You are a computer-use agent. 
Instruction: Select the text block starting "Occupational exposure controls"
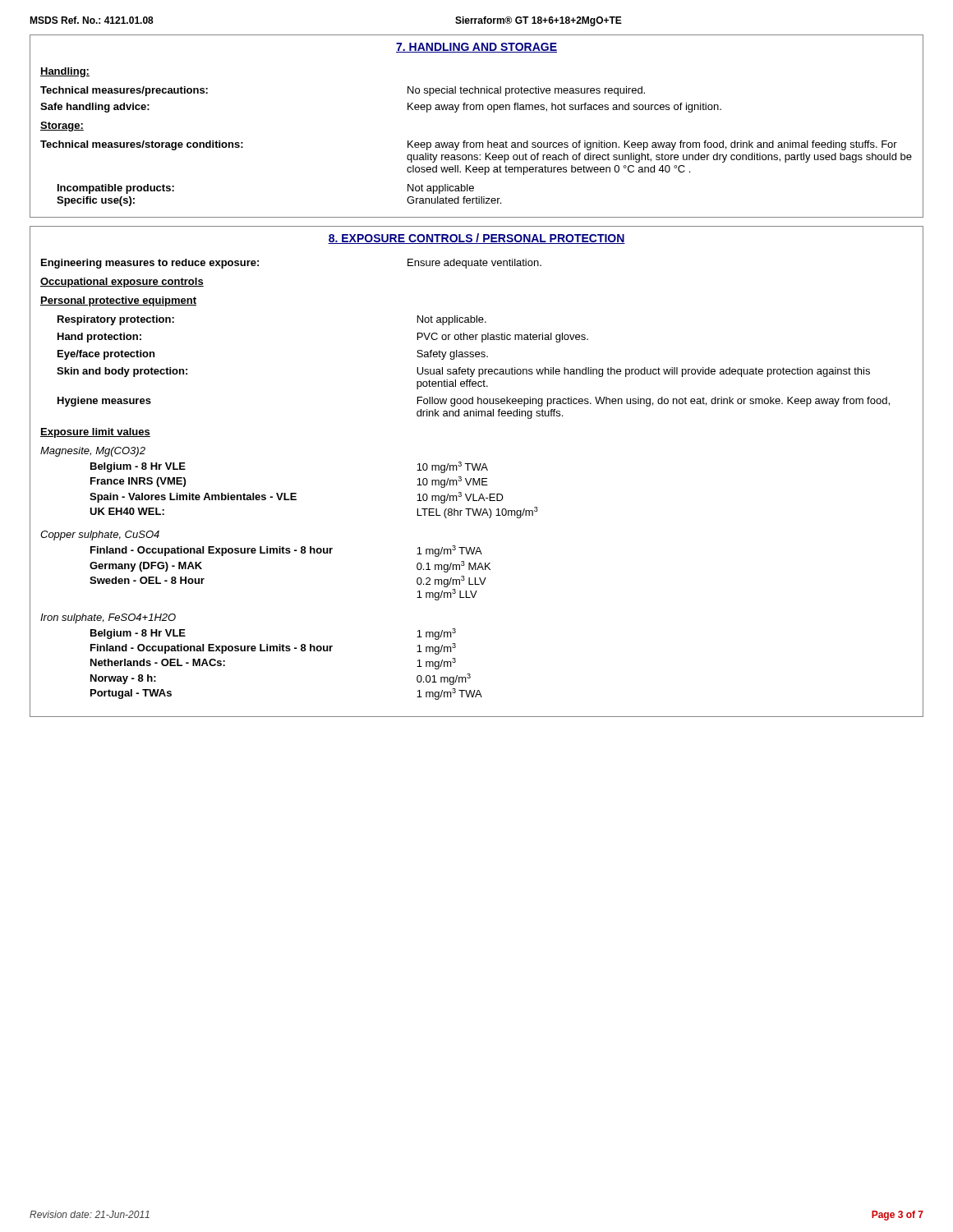coord(122,281)
